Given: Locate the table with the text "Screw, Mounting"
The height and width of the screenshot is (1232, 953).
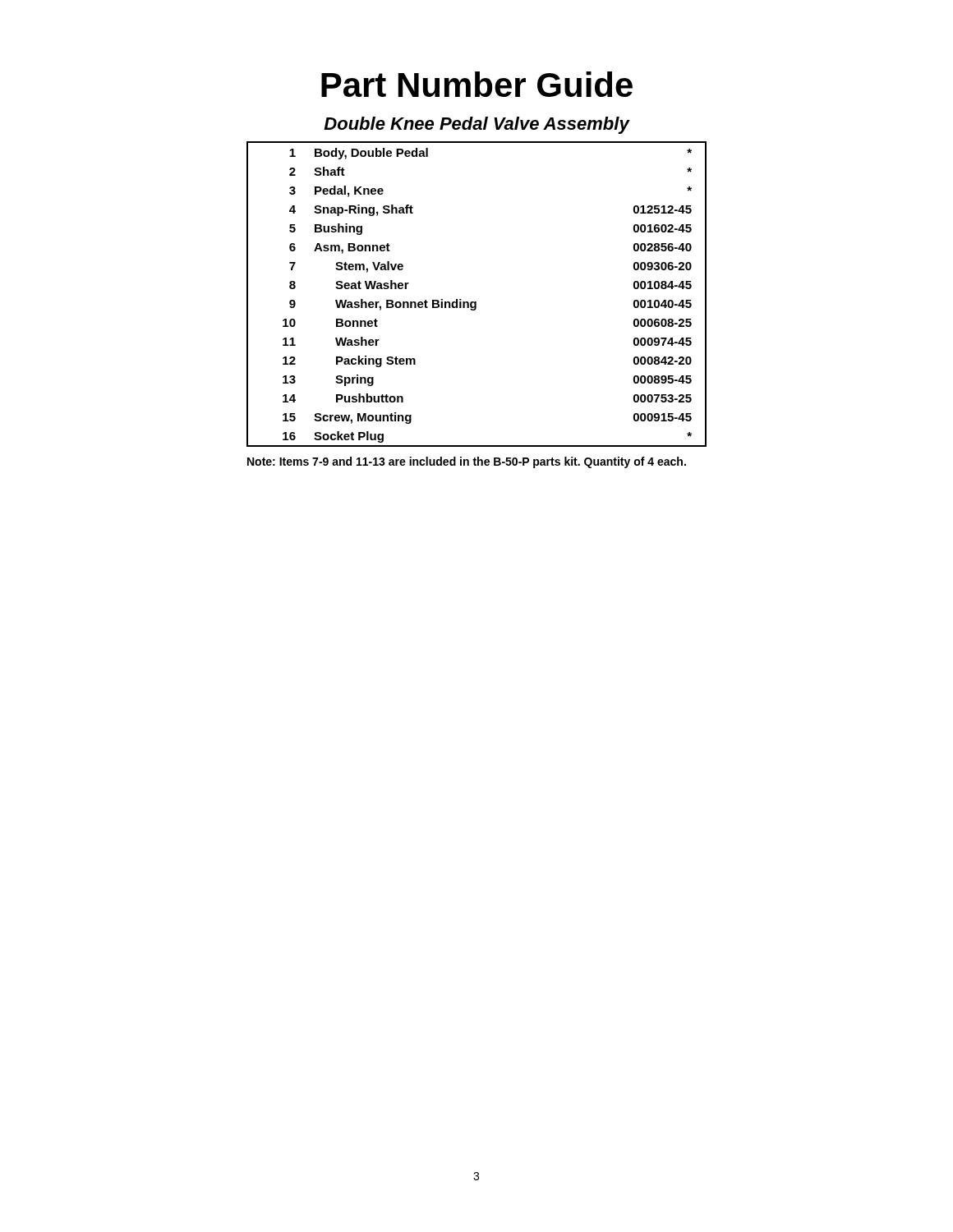Looking at the screenshot, I should pyautogui.click(x=476, y=294).
